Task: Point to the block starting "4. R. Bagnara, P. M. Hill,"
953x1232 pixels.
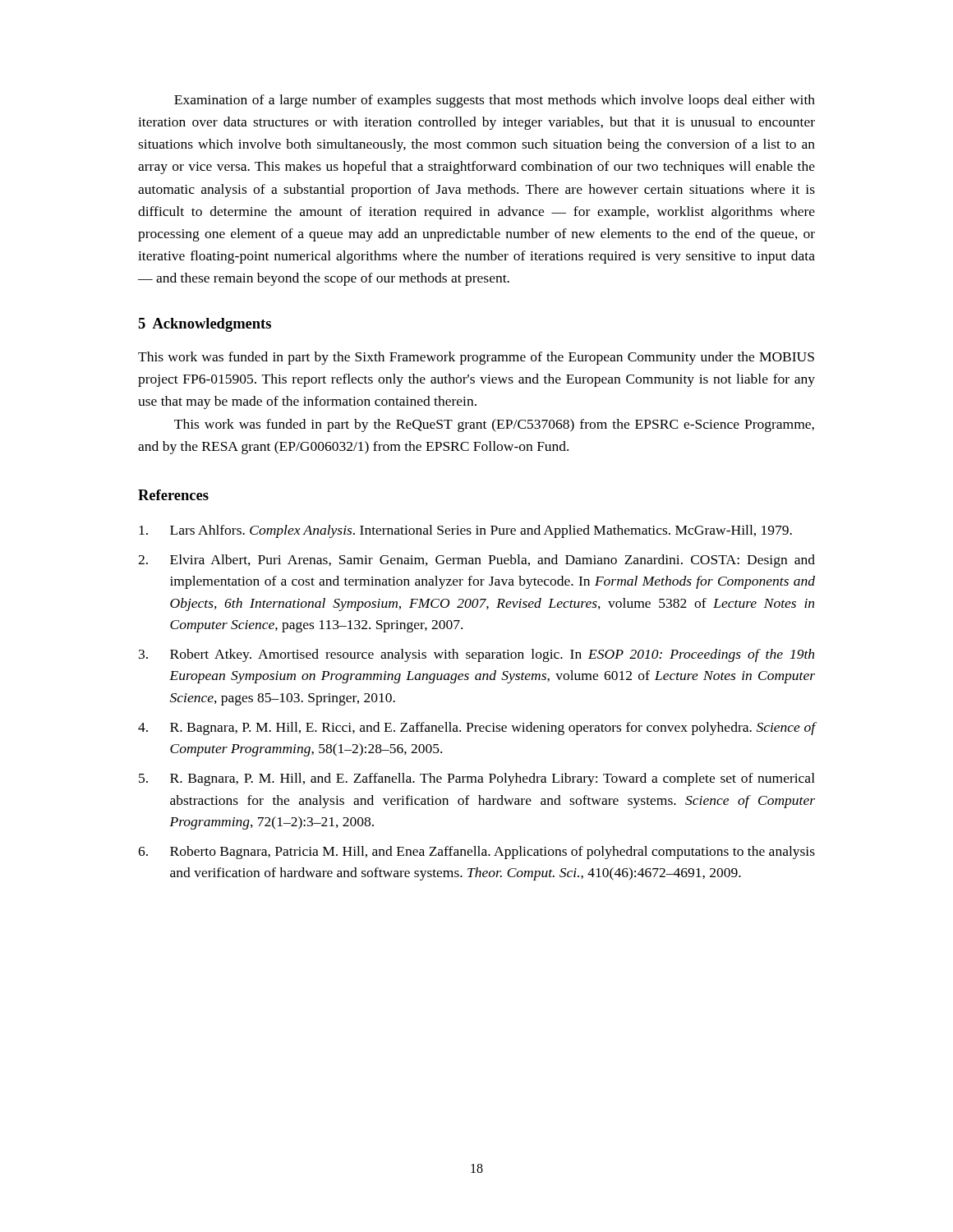Action: [x=476, y=738]
